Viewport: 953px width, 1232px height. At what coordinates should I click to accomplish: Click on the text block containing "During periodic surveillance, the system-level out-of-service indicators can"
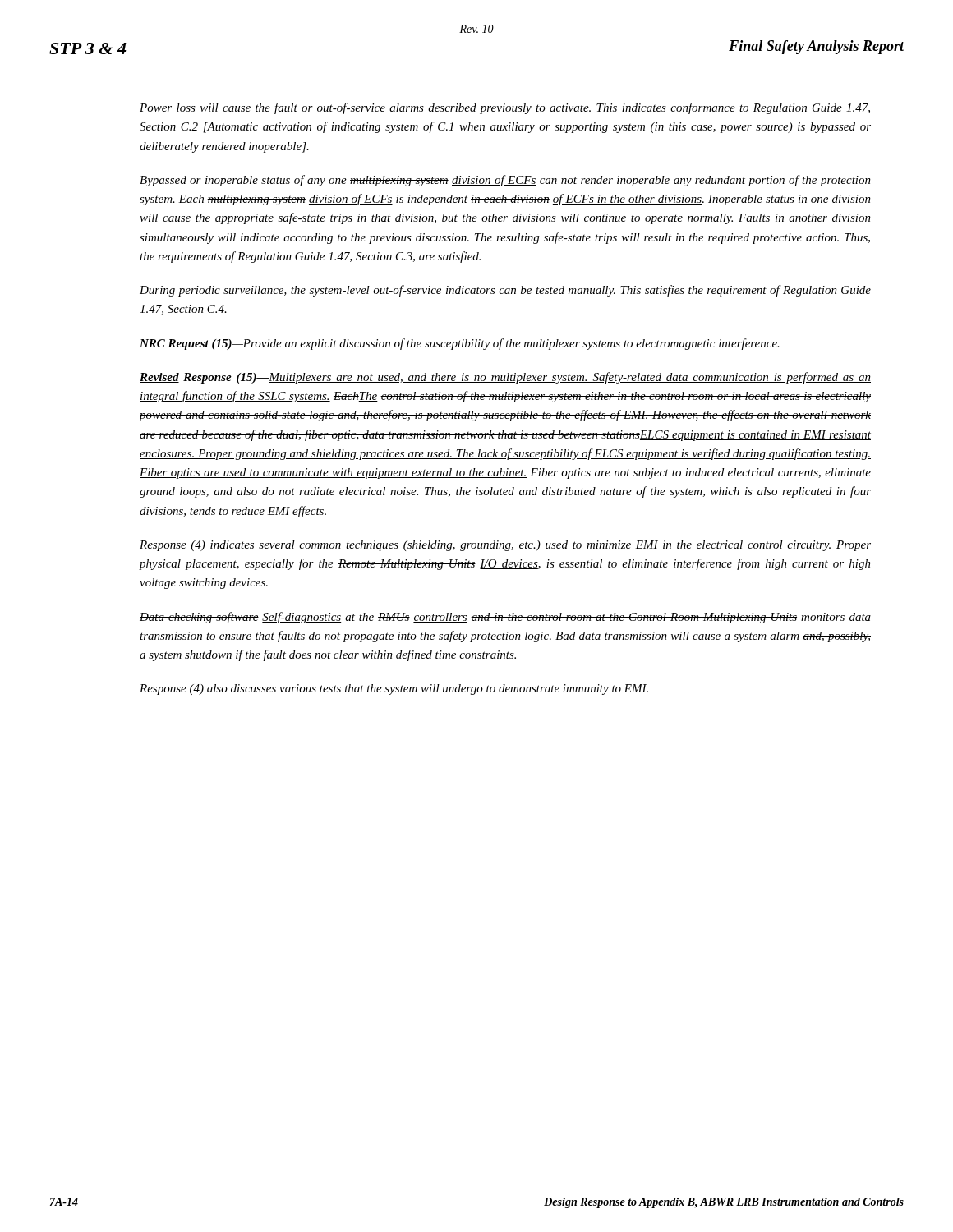(x=505, y=299)
